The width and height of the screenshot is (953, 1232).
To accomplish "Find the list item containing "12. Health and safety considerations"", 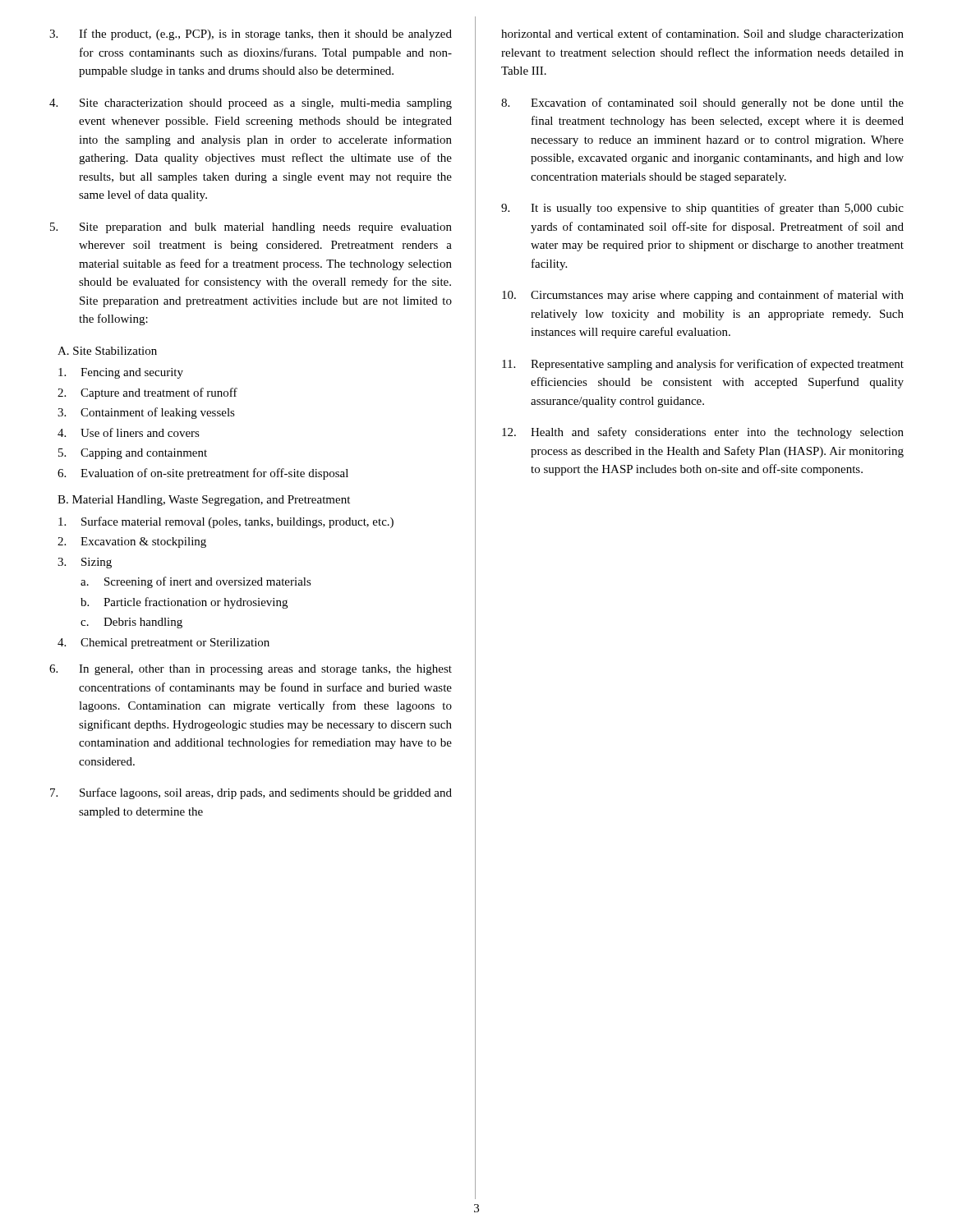I will (x=702, y=451).
